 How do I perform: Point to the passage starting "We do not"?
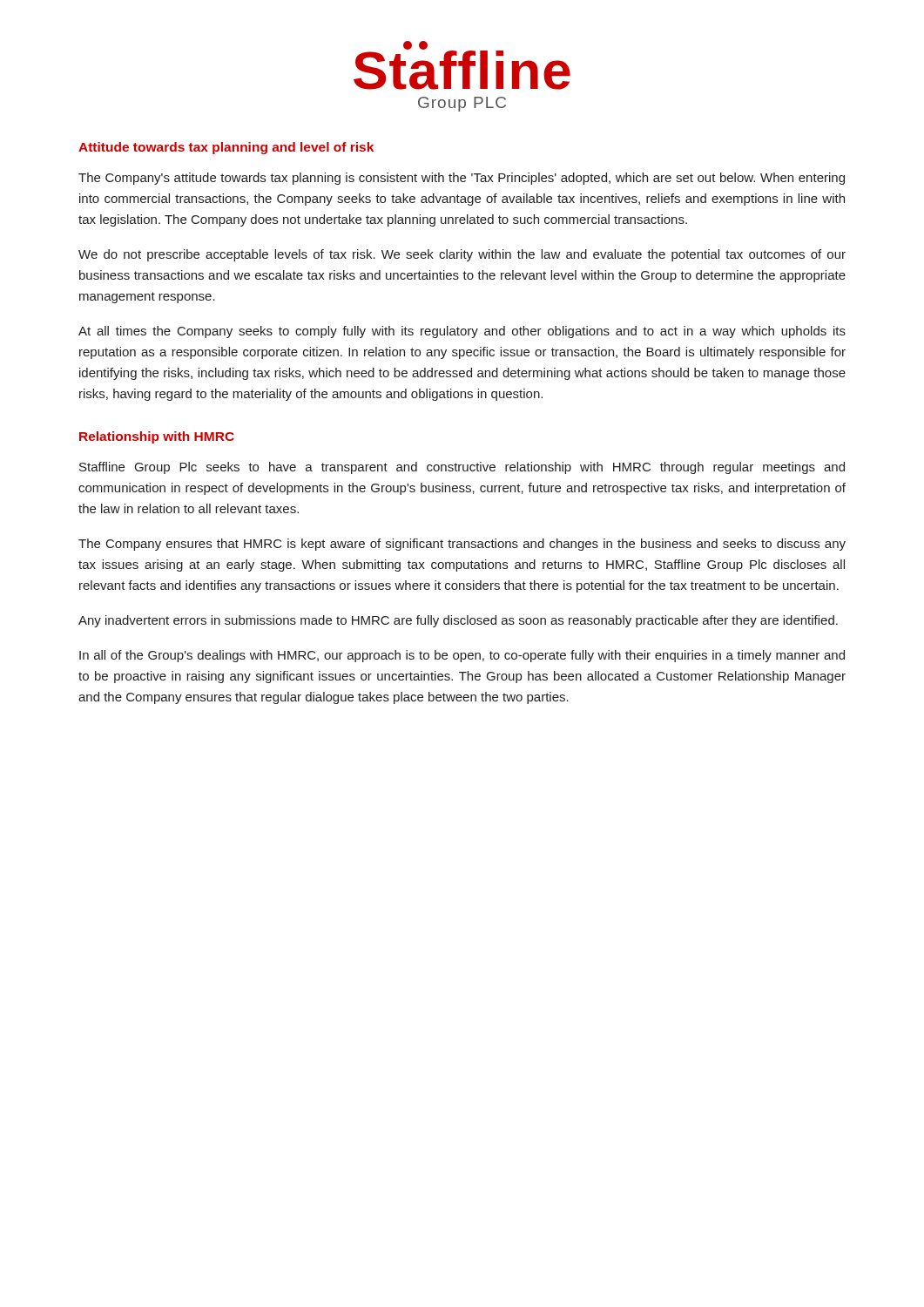point(462,275)
